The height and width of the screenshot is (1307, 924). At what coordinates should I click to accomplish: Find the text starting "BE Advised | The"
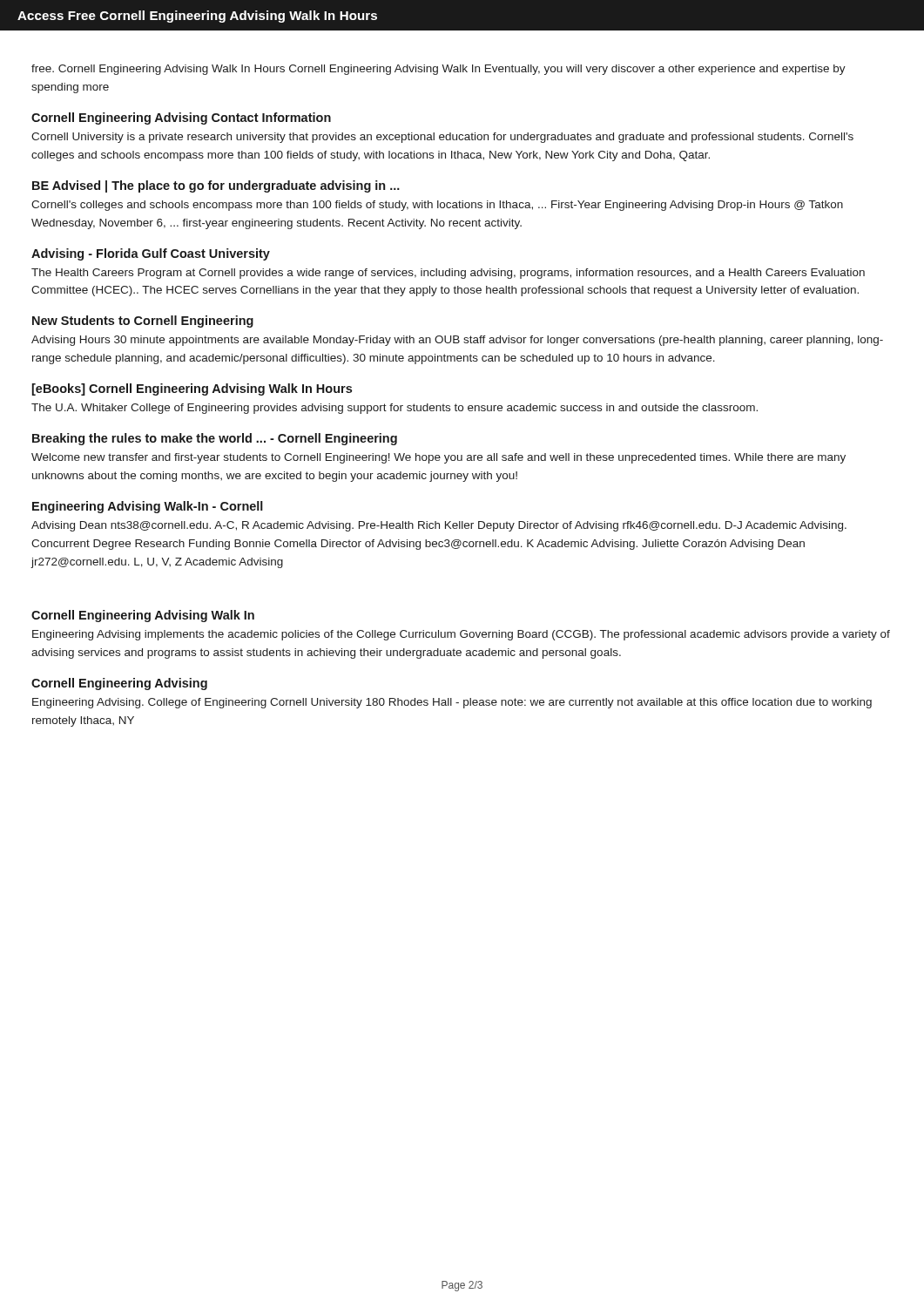216,185
